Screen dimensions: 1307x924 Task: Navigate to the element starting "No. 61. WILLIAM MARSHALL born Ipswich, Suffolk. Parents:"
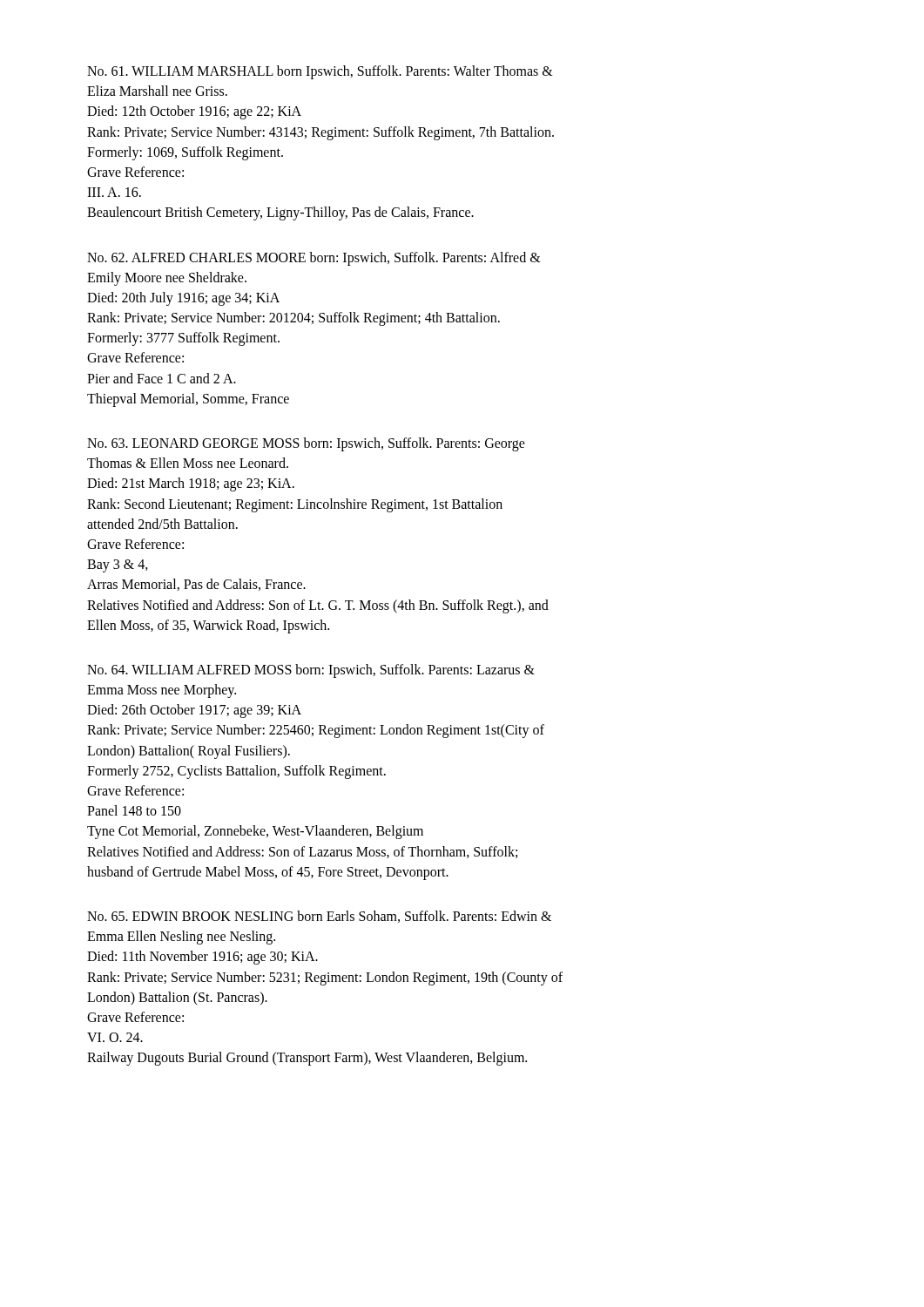(321, 142)
